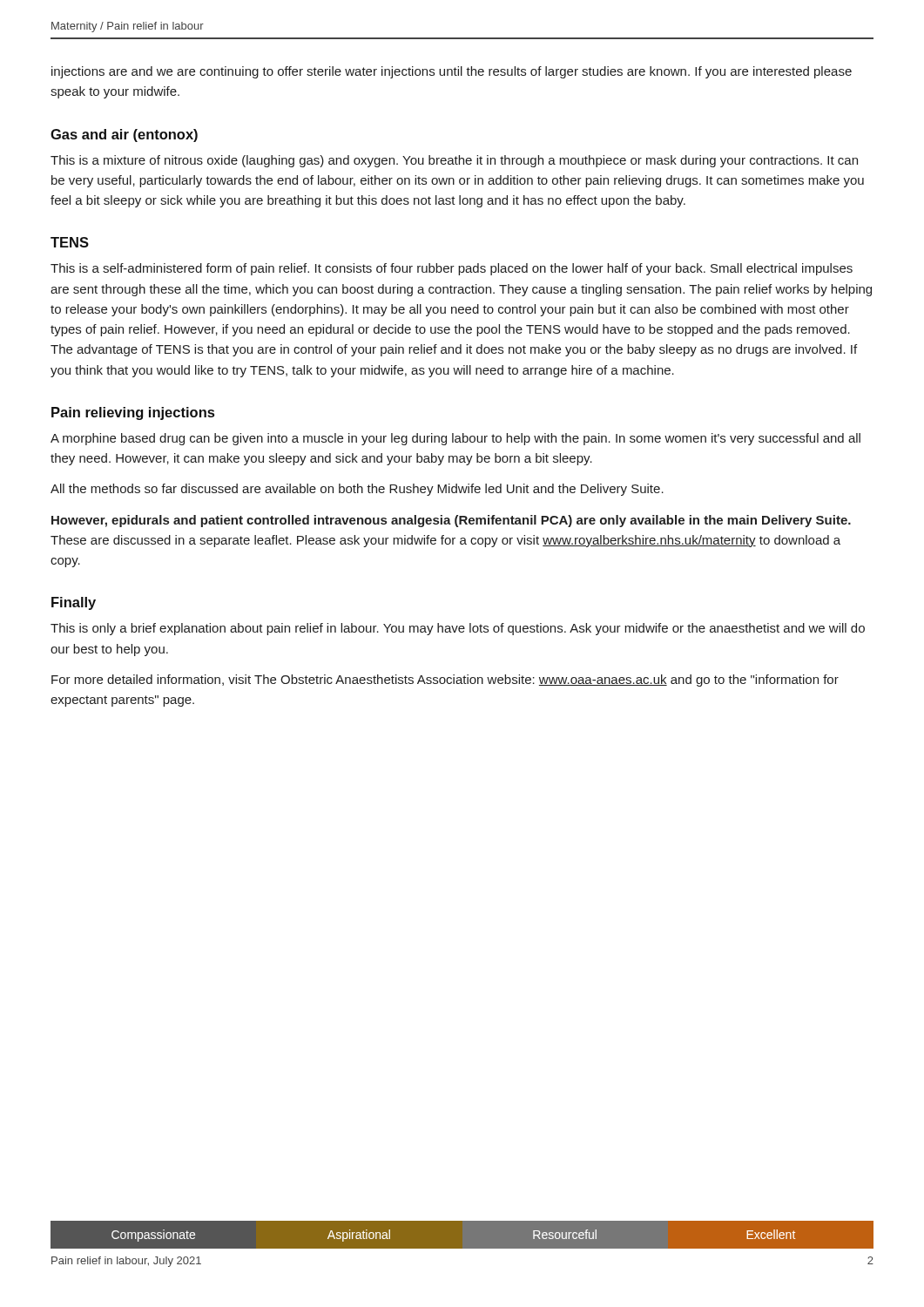This screenshot has width=924, height=1307.
Task: Point to the element starting "For more detailed information, visit The Obstetric Anaesthetists"
Action: click(x=444, y=689)
